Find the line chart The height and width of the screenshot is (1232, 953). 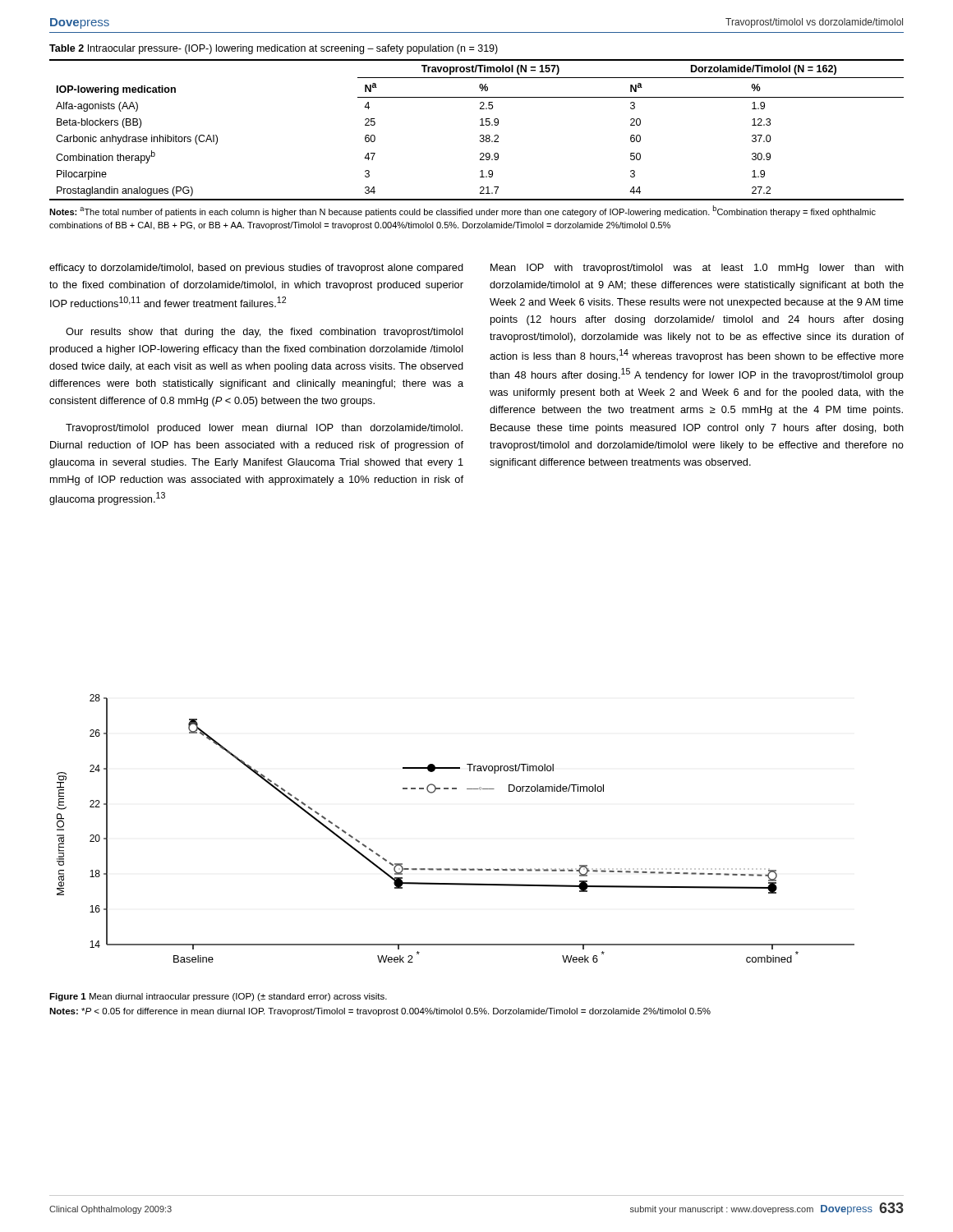click(476, 830)
